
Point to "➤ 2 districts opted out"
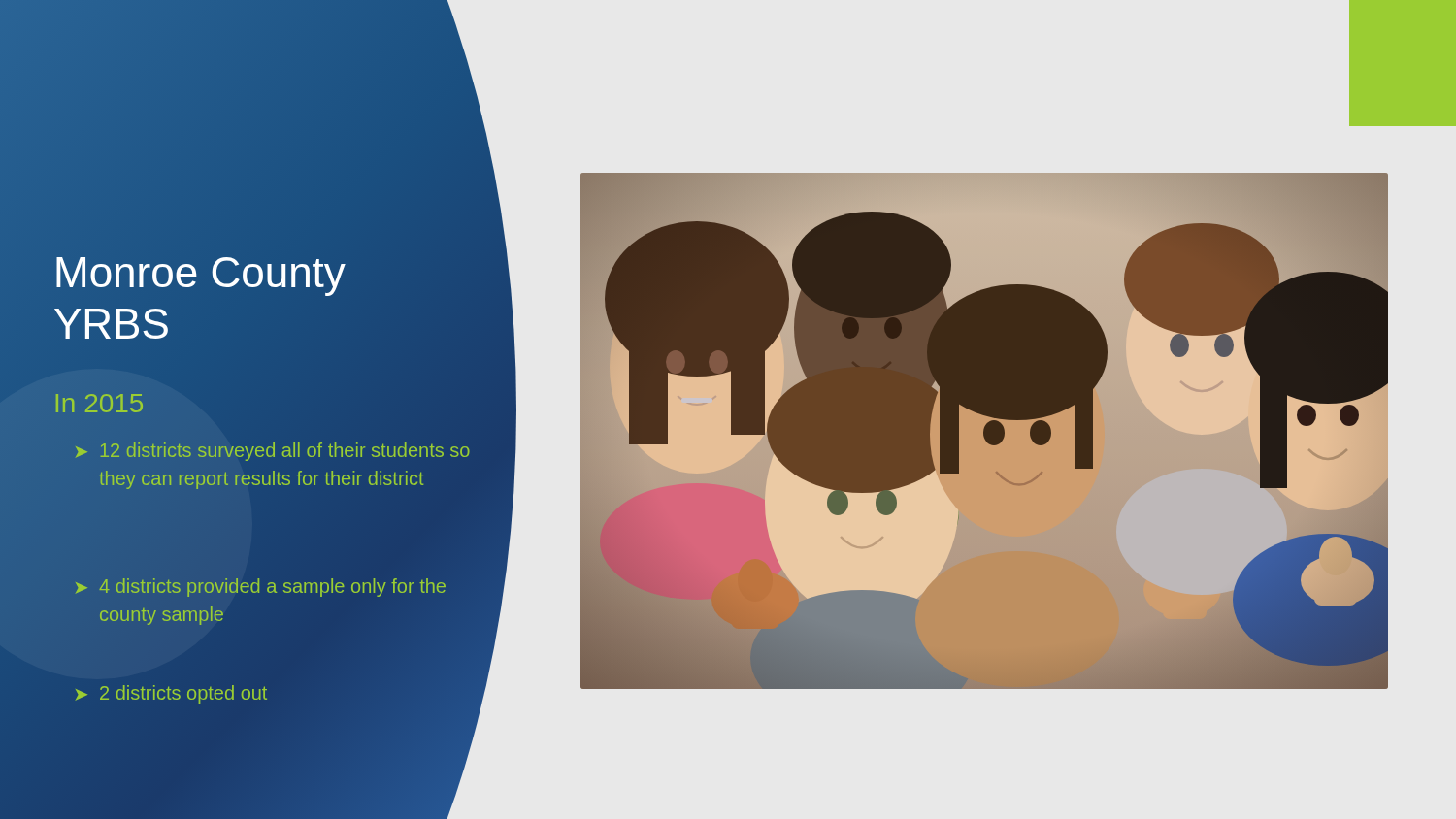pos(170,694)
